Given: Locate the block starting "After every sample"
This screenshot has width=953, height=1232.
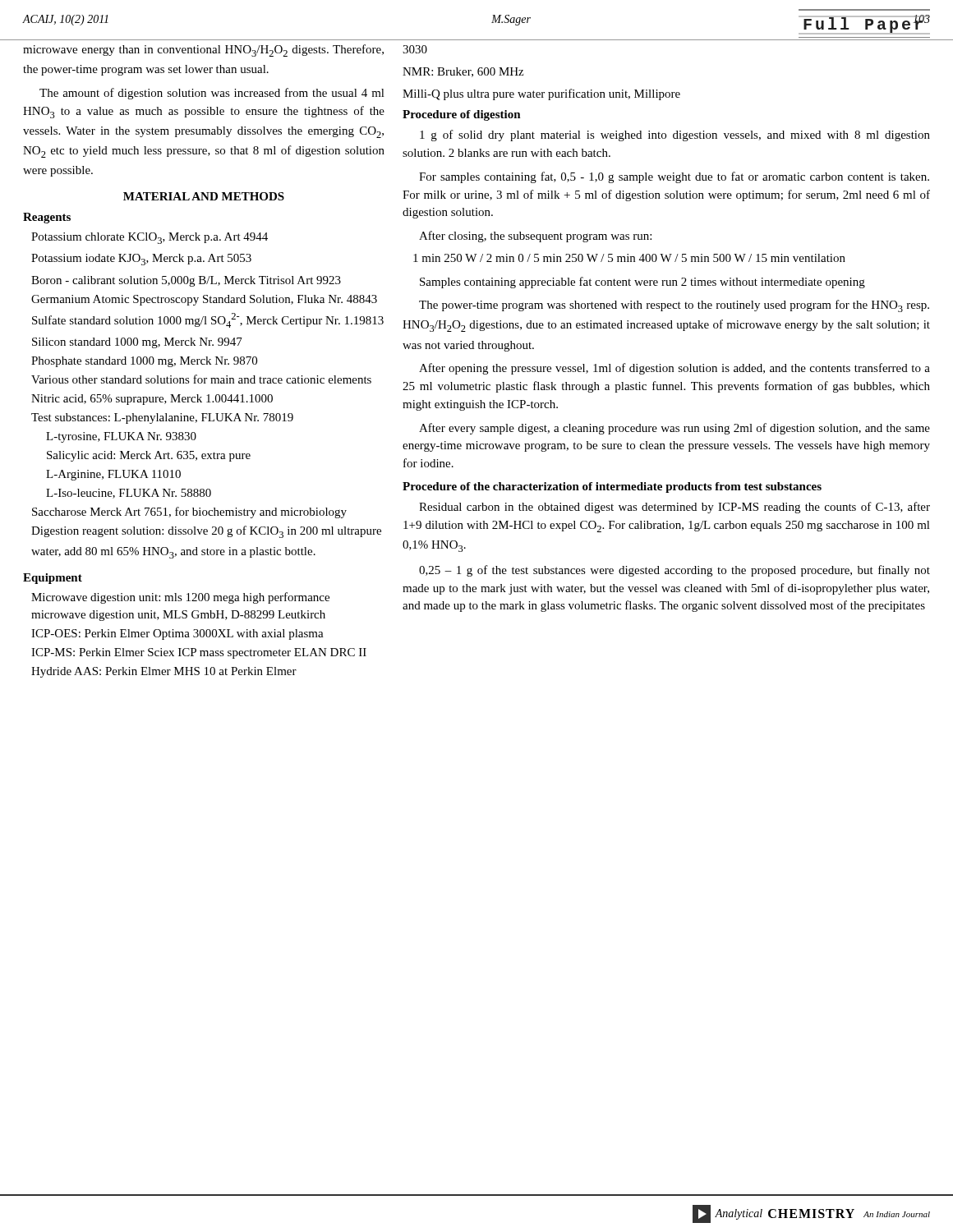Looking at the screenshot, I should click(x=666, y=445).
